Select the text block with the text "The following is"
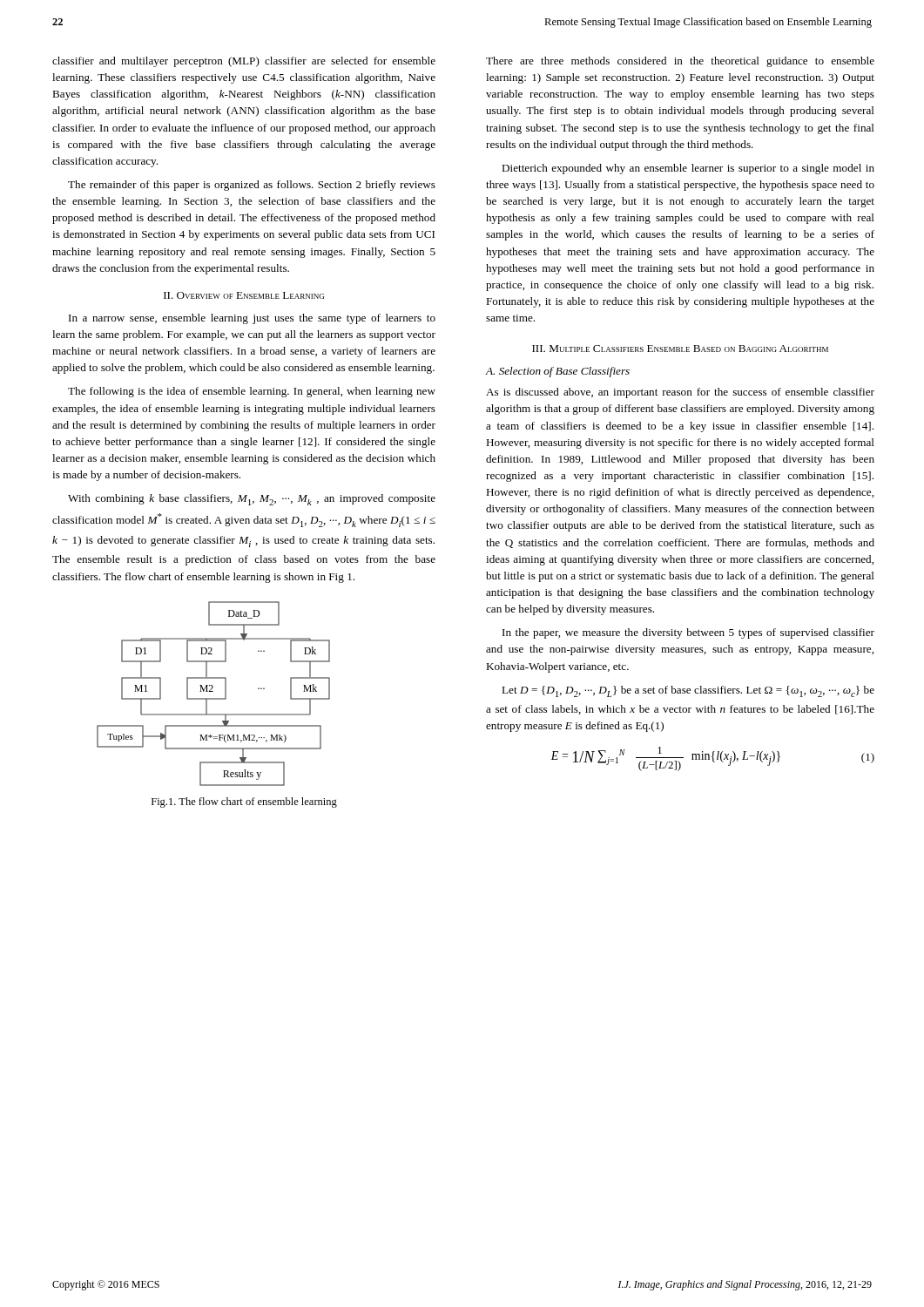 coord(244,433)
